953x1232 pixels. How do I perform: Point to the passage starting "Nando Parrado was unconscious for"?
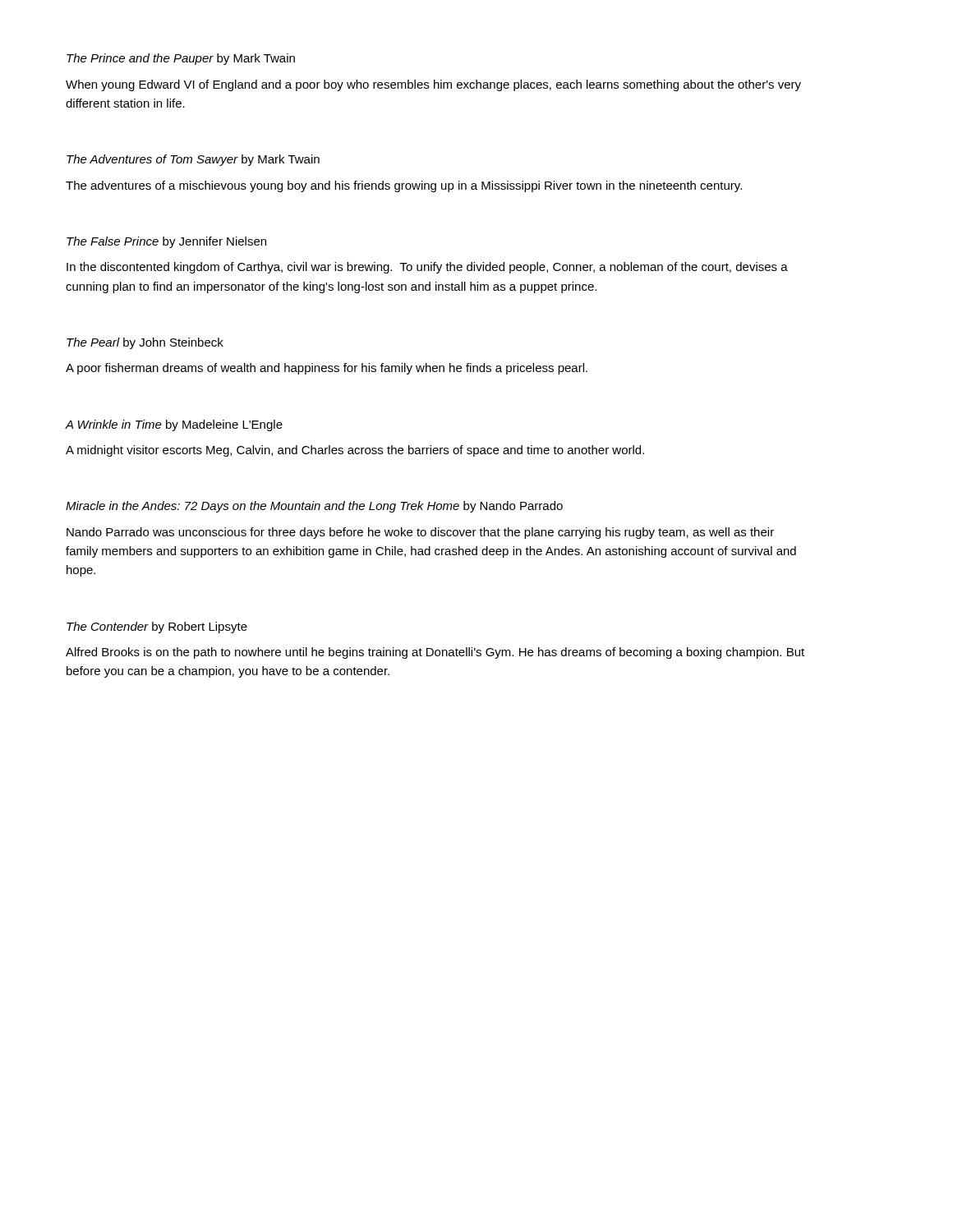point(431,551)
